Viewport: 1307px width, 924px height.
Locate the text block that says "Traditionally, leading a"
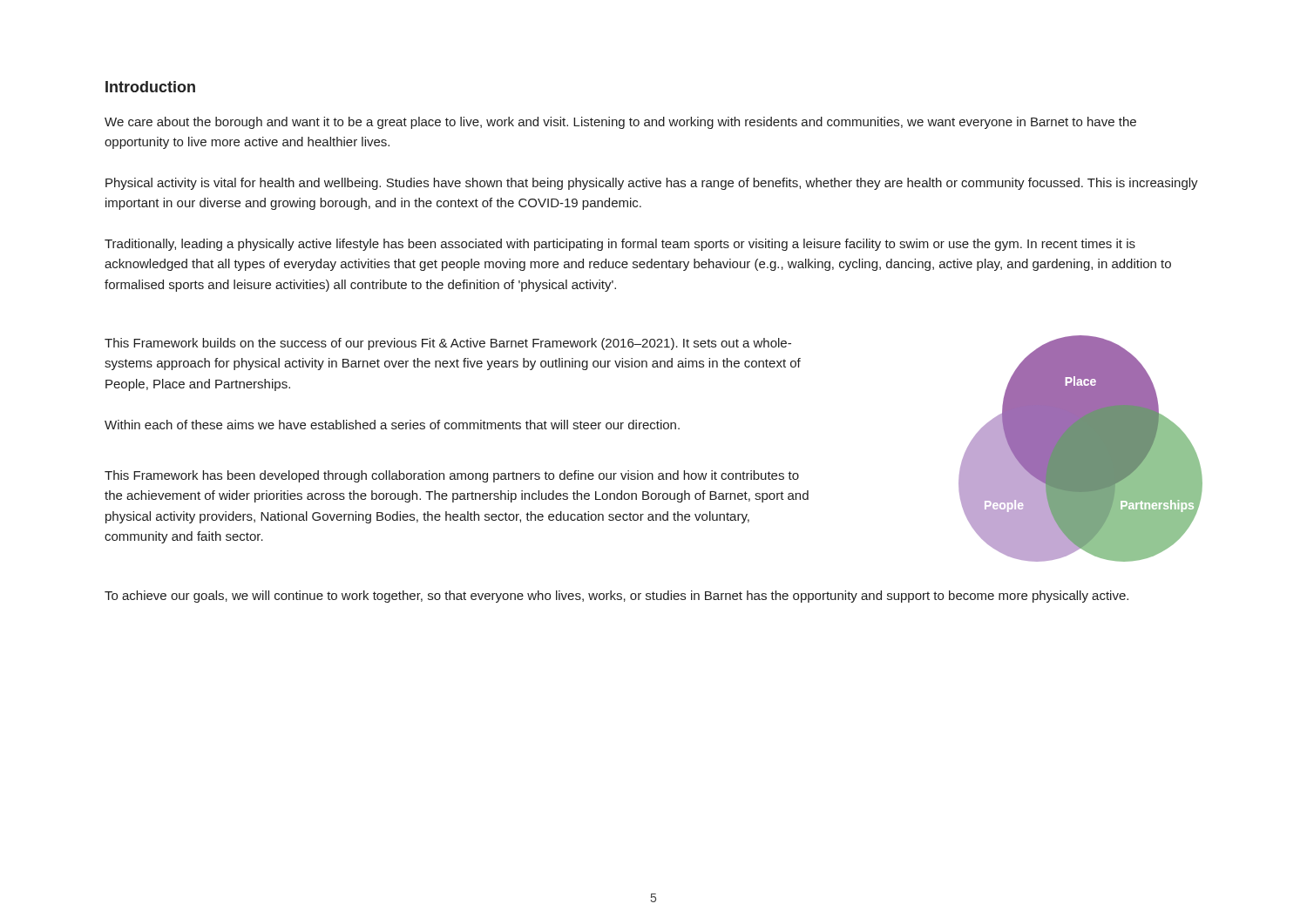click(x=638, y=264)
